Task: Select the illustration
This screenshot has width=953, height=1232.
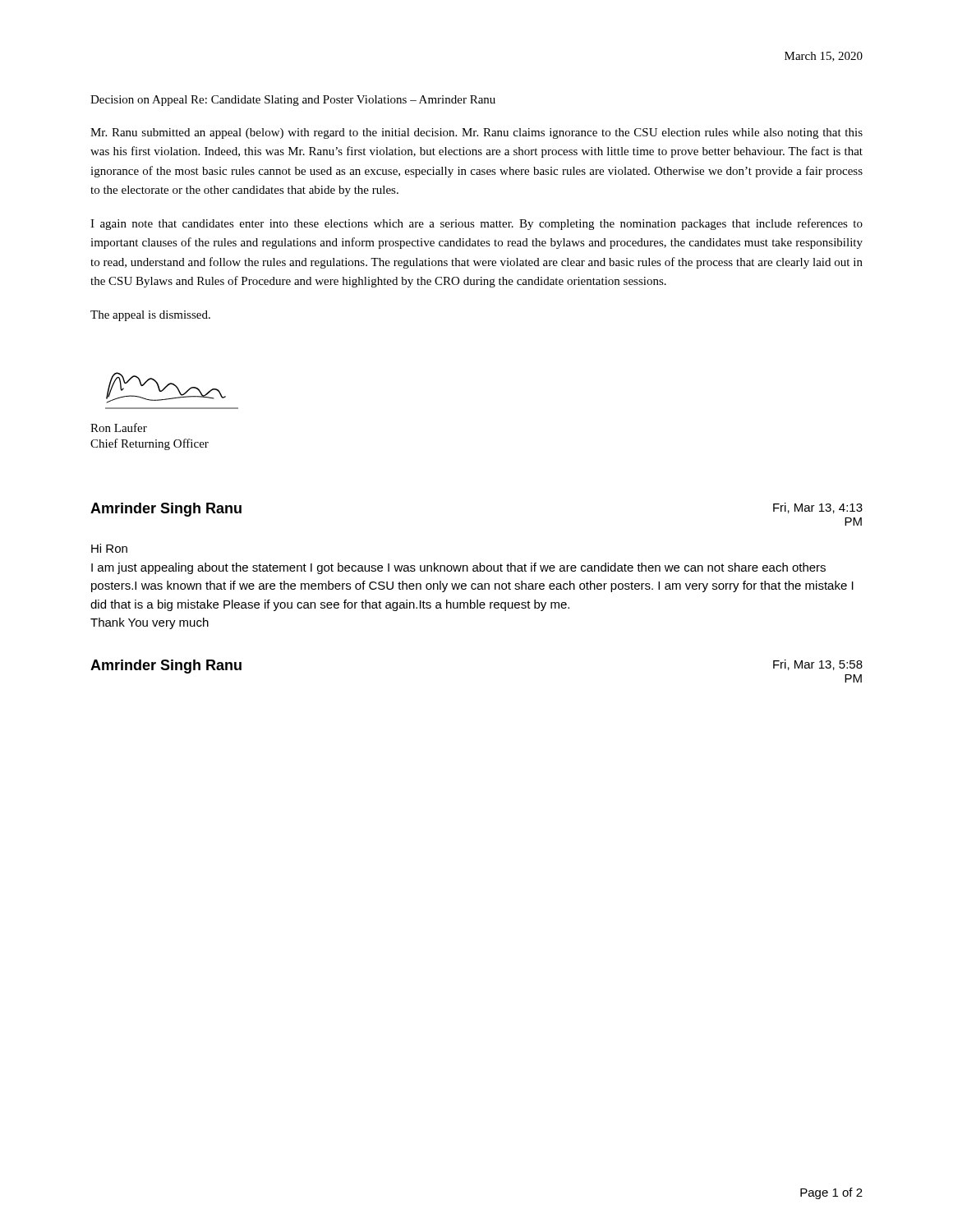Action: (x=476, y=385)
